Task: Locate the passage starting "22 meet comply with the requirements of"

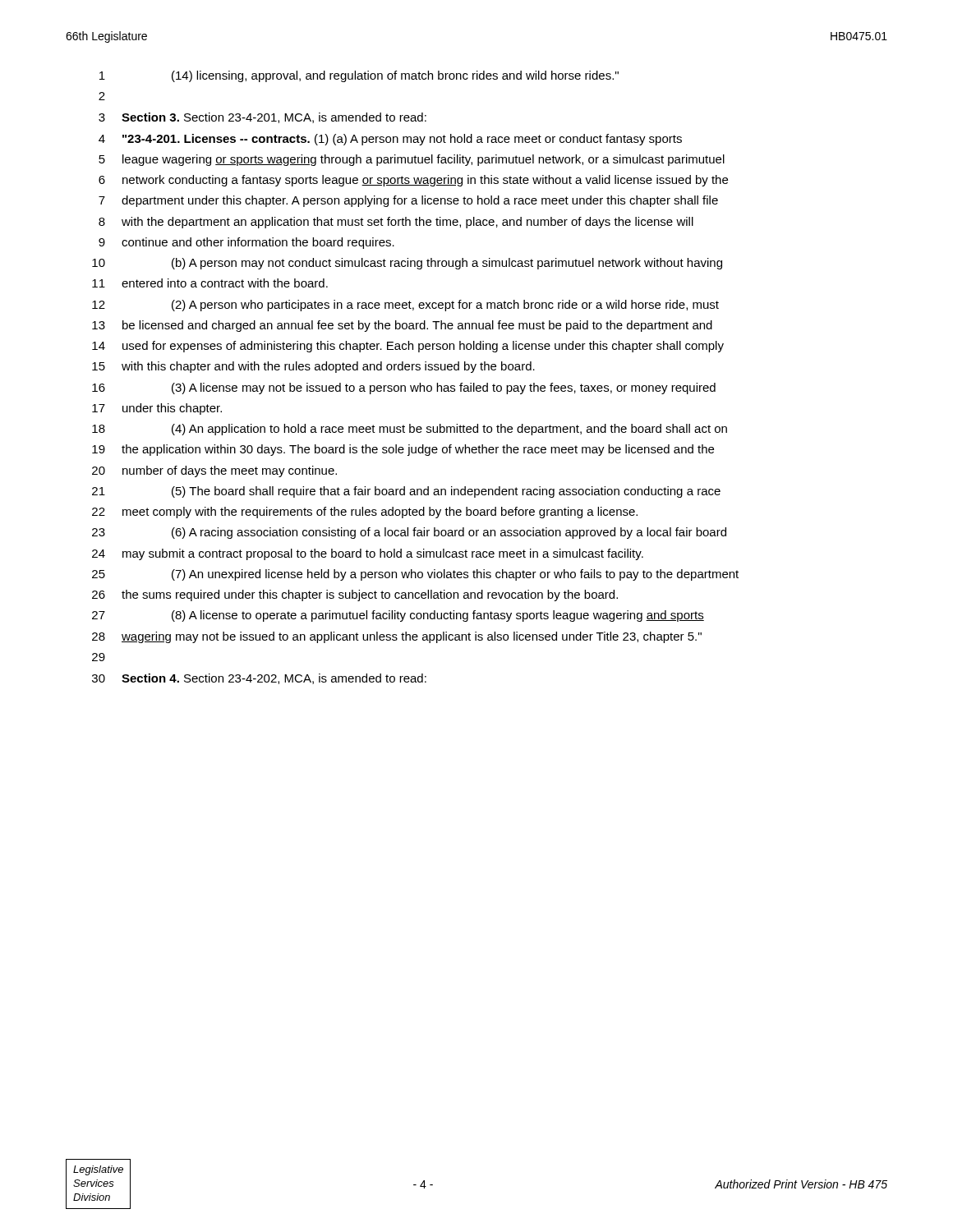Action: pos(476,511)
